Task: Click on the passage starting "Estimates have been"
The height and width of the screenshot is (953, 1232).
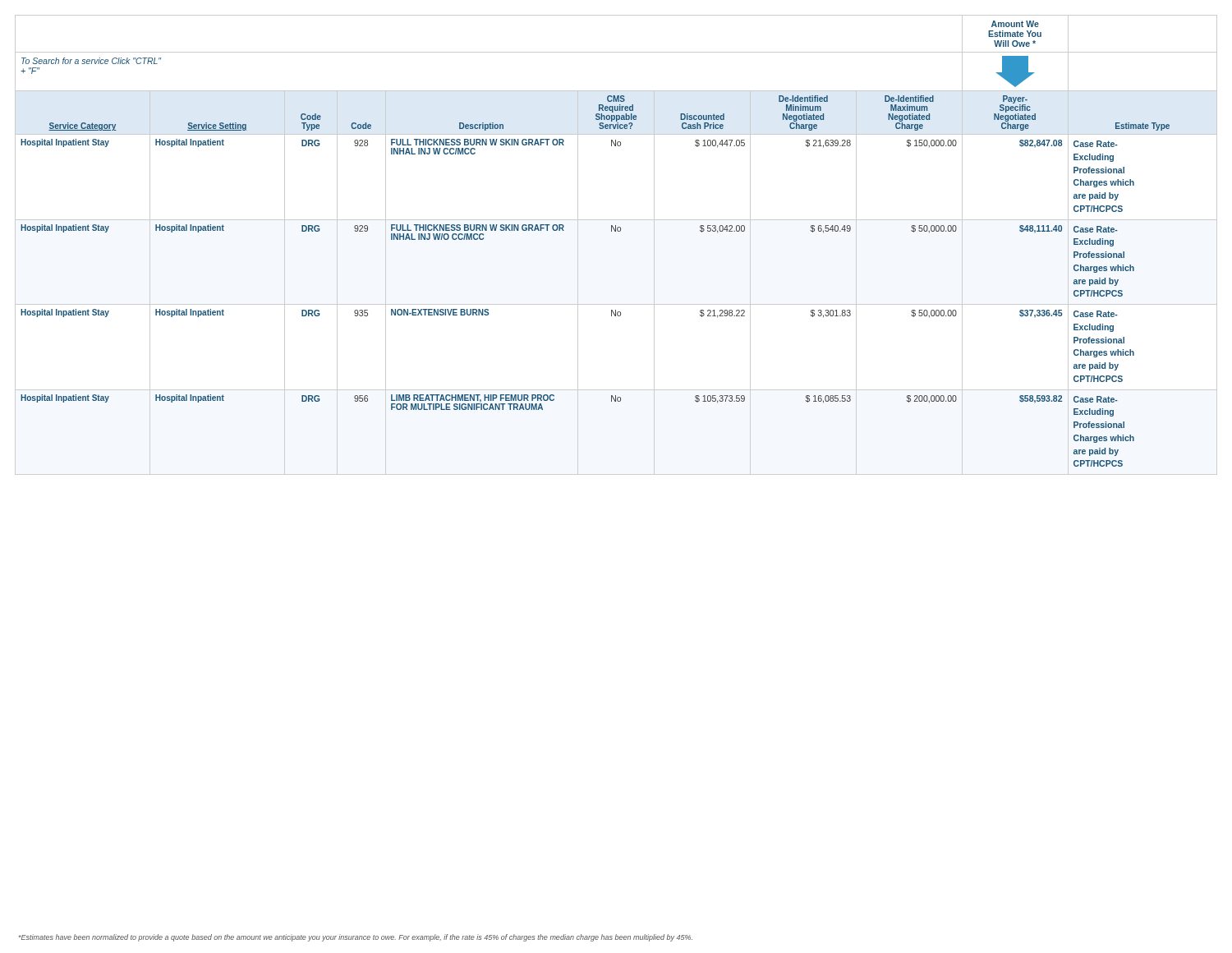Action: click(x=356, y=937)
